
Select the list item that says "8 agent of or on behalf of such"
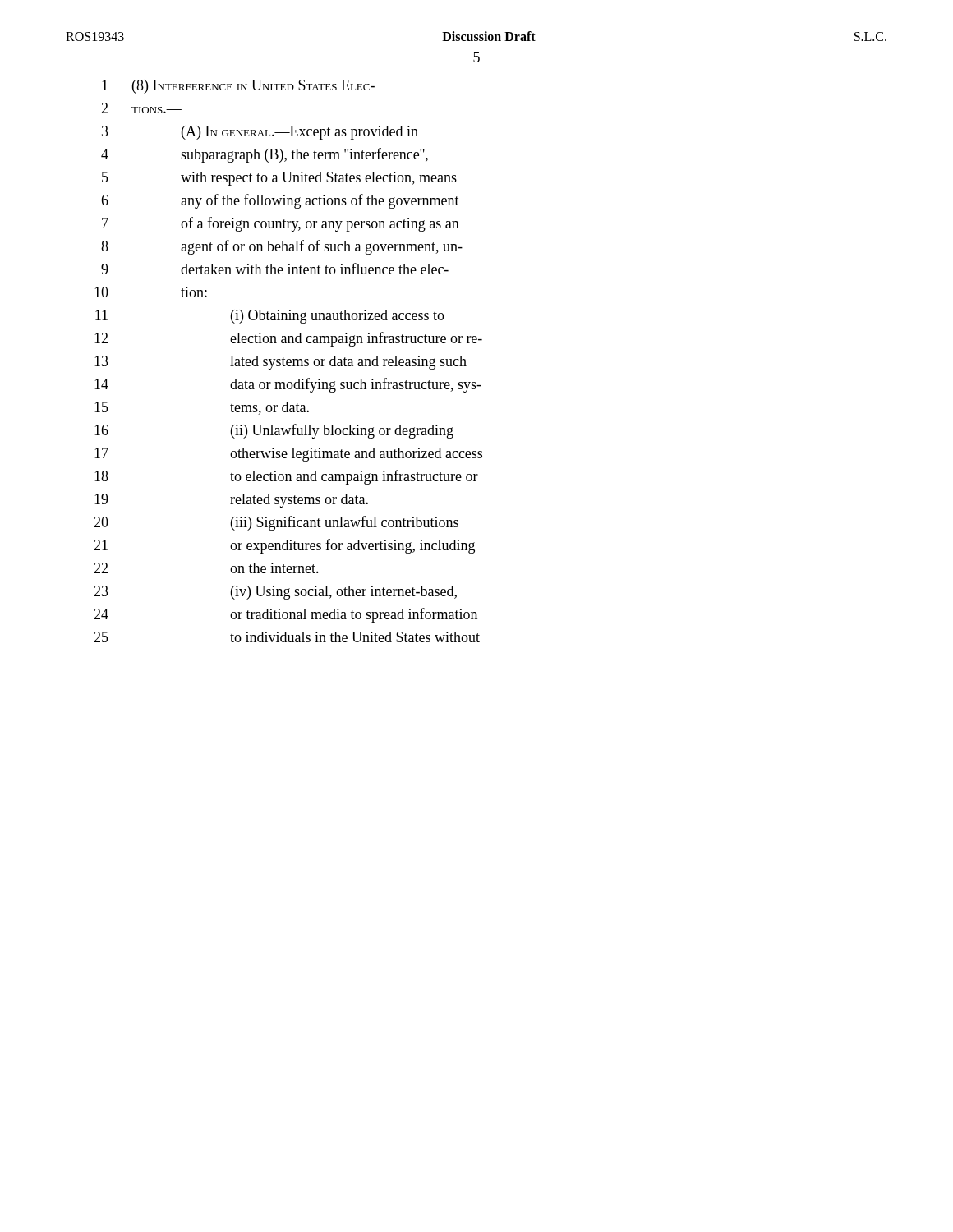[282, 247]
